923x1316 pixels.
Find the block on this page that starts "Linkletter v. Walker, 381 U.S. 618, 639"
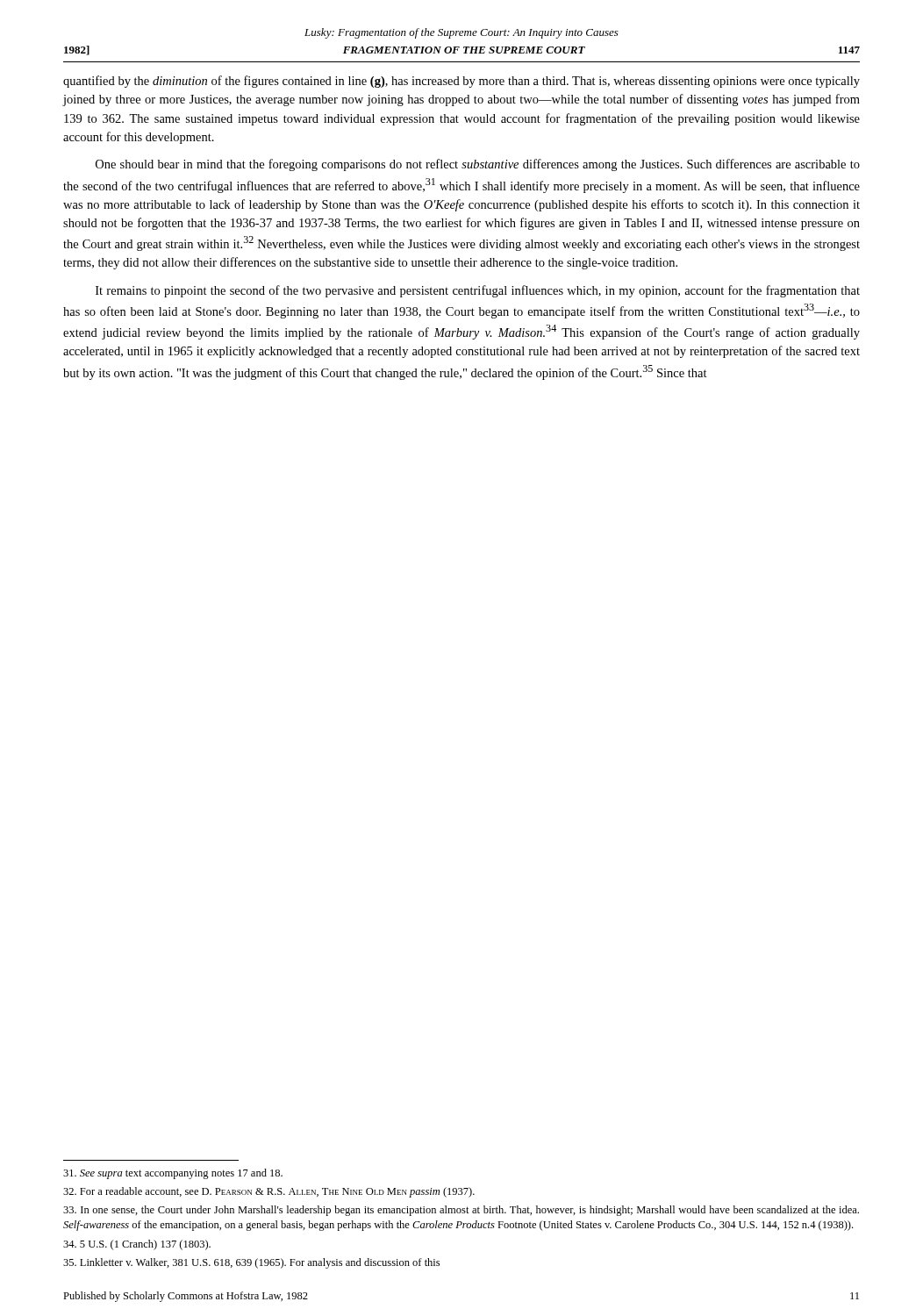pyautogui.click(x=252, y=1262)
